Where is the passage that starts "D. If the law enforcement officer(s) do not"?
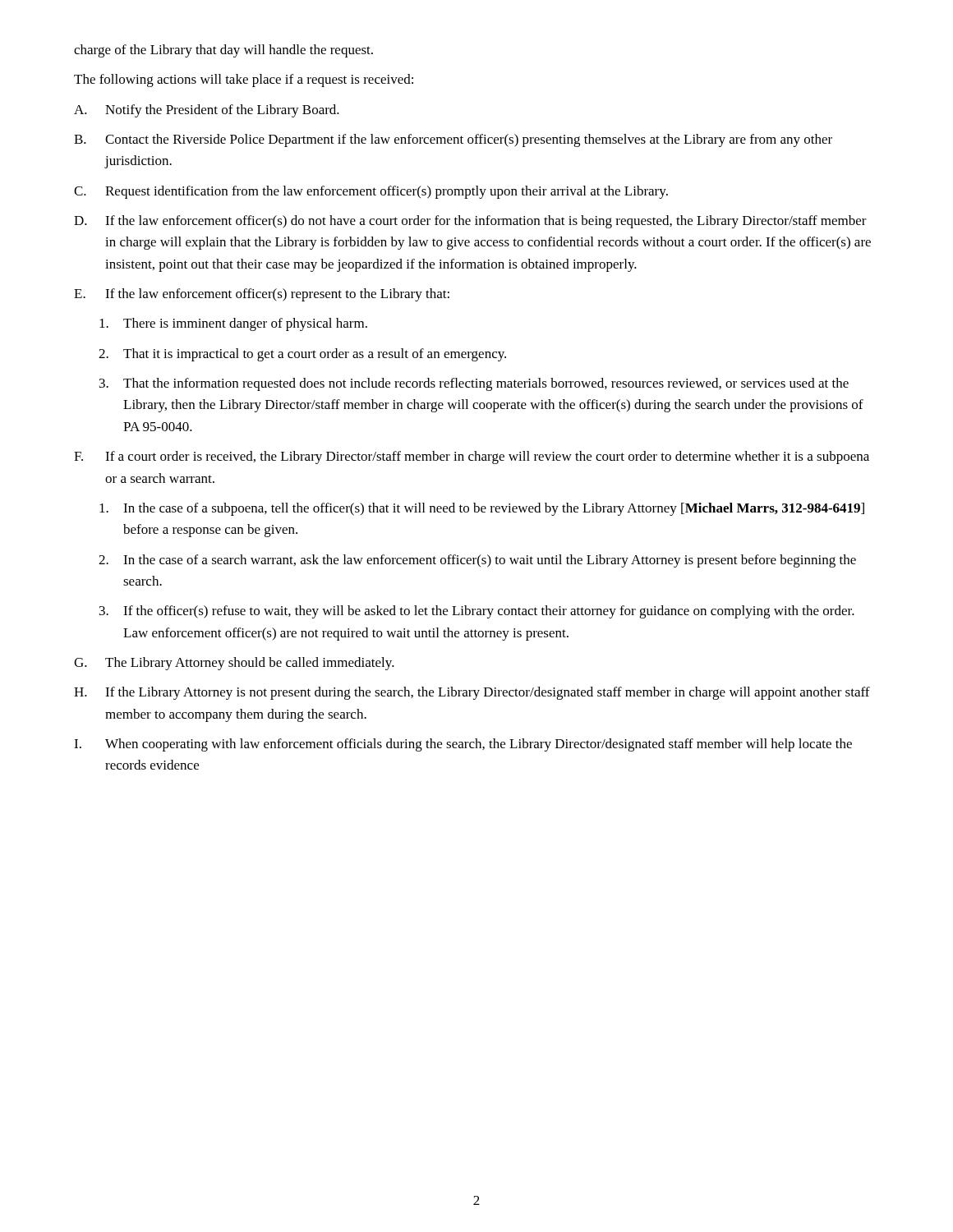Image resolution: width=953 pixels, height=1232 pixels. tap(476, 243)
